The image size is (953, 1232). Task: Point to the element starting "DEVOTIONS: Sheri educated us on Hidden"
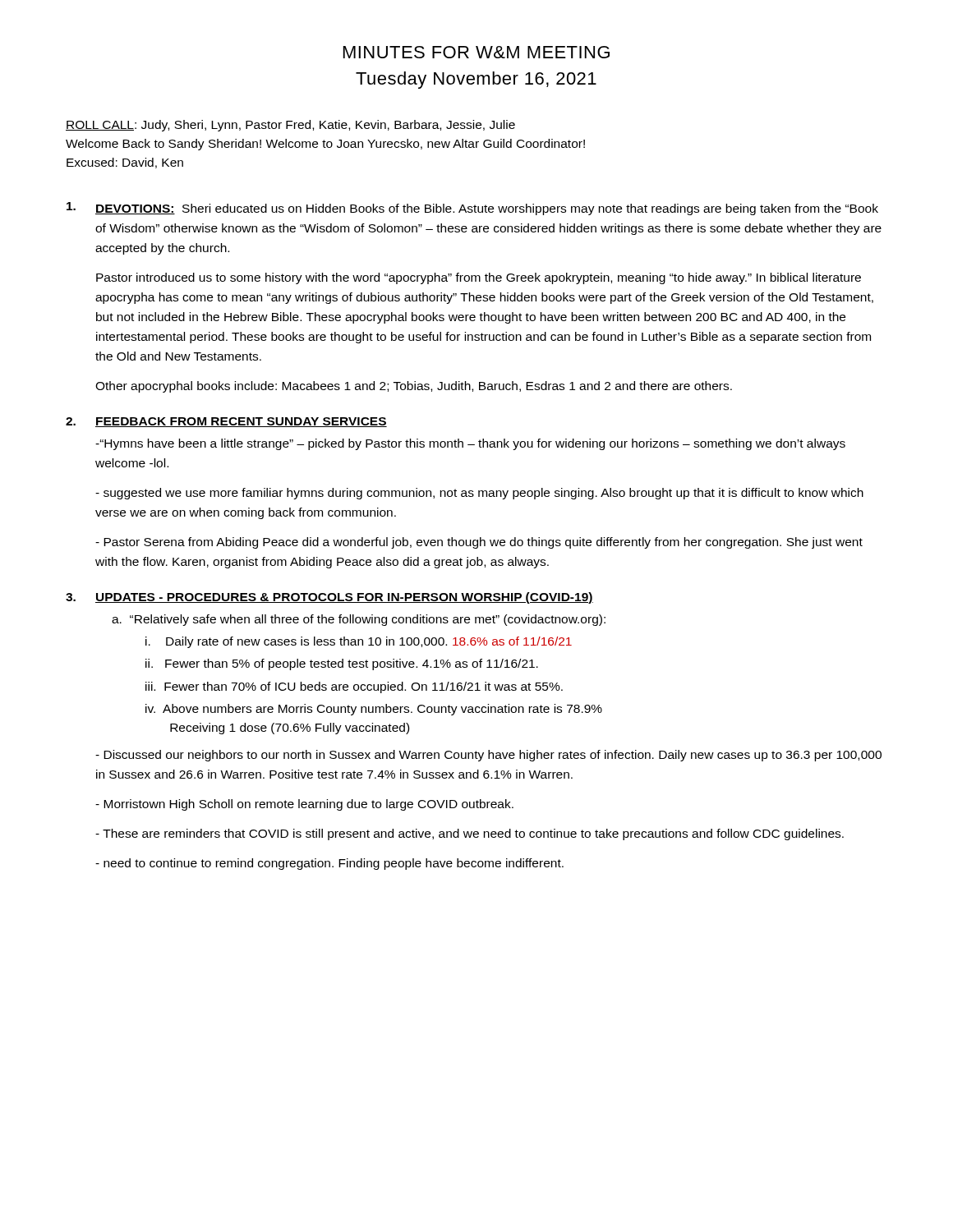[488, 228]
